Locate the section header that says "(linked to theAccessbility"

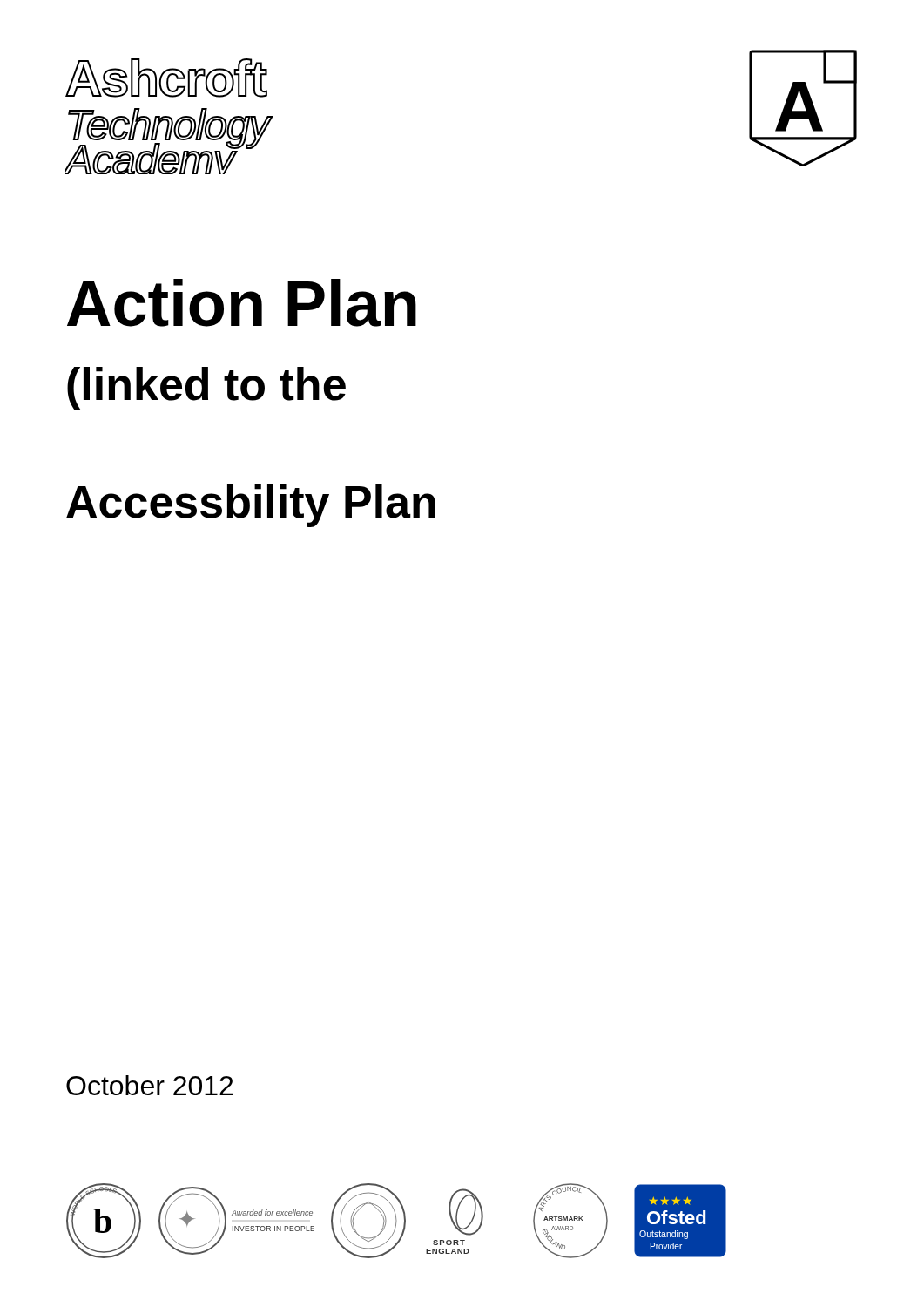pyautogui.click(x=206, y=388)
